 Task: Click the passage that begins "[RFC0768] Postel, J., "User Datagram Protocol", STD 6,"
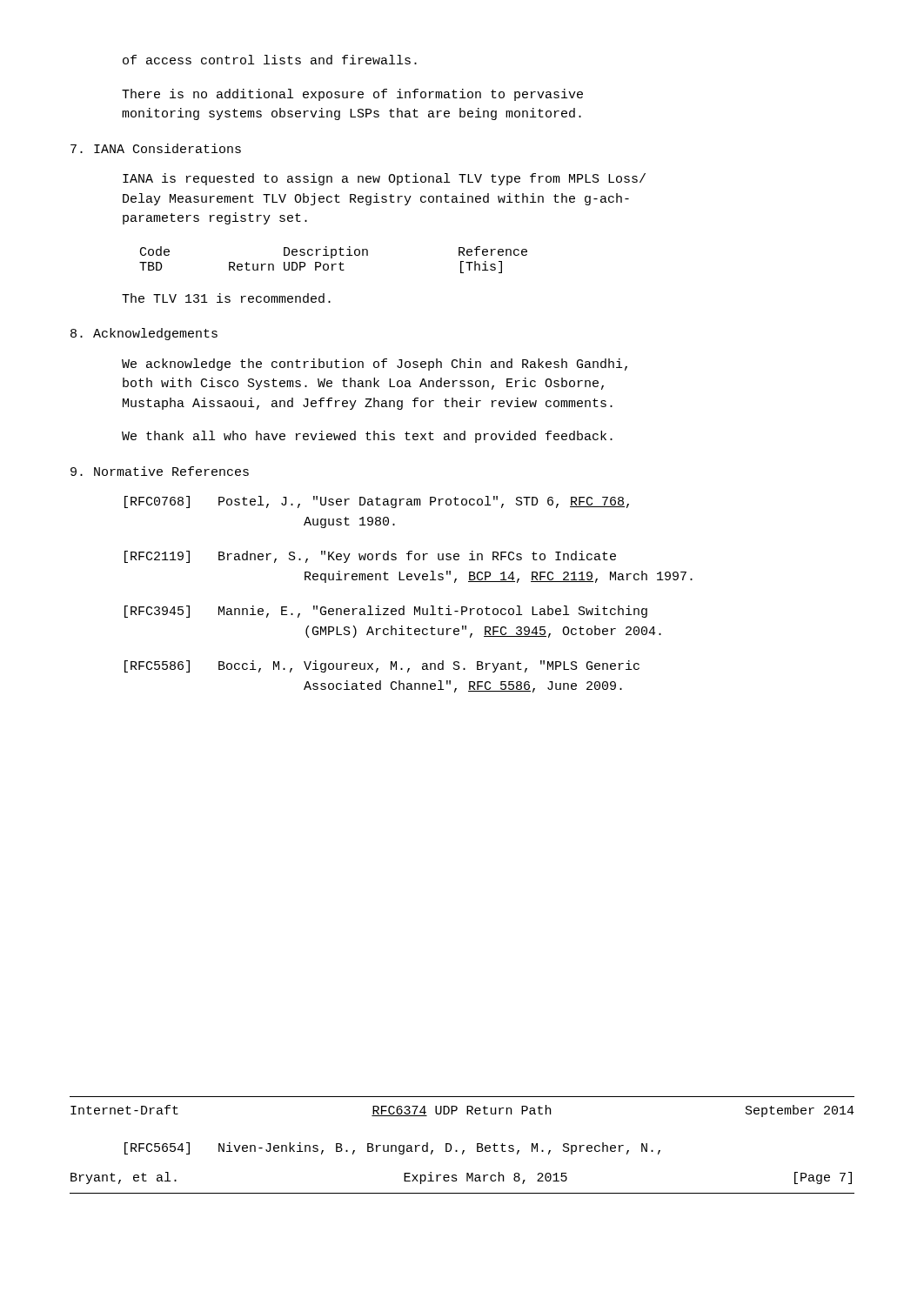point(488,513)
